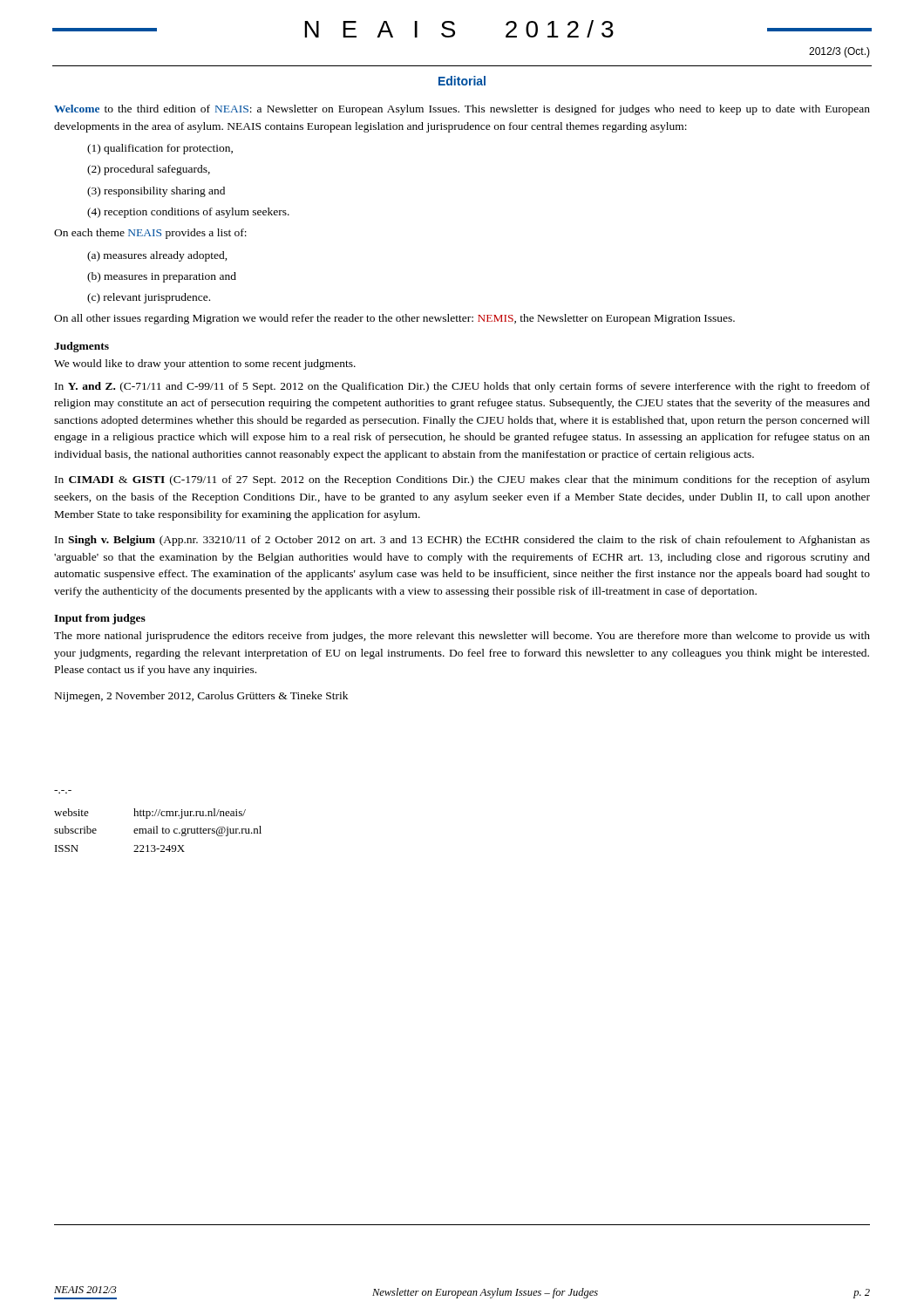The width and height of the screenshot is (924, 1308).
Task: Point to the block beginning "(4) reception conditions"
Action: pyautogui.click(x=188, y=211)
